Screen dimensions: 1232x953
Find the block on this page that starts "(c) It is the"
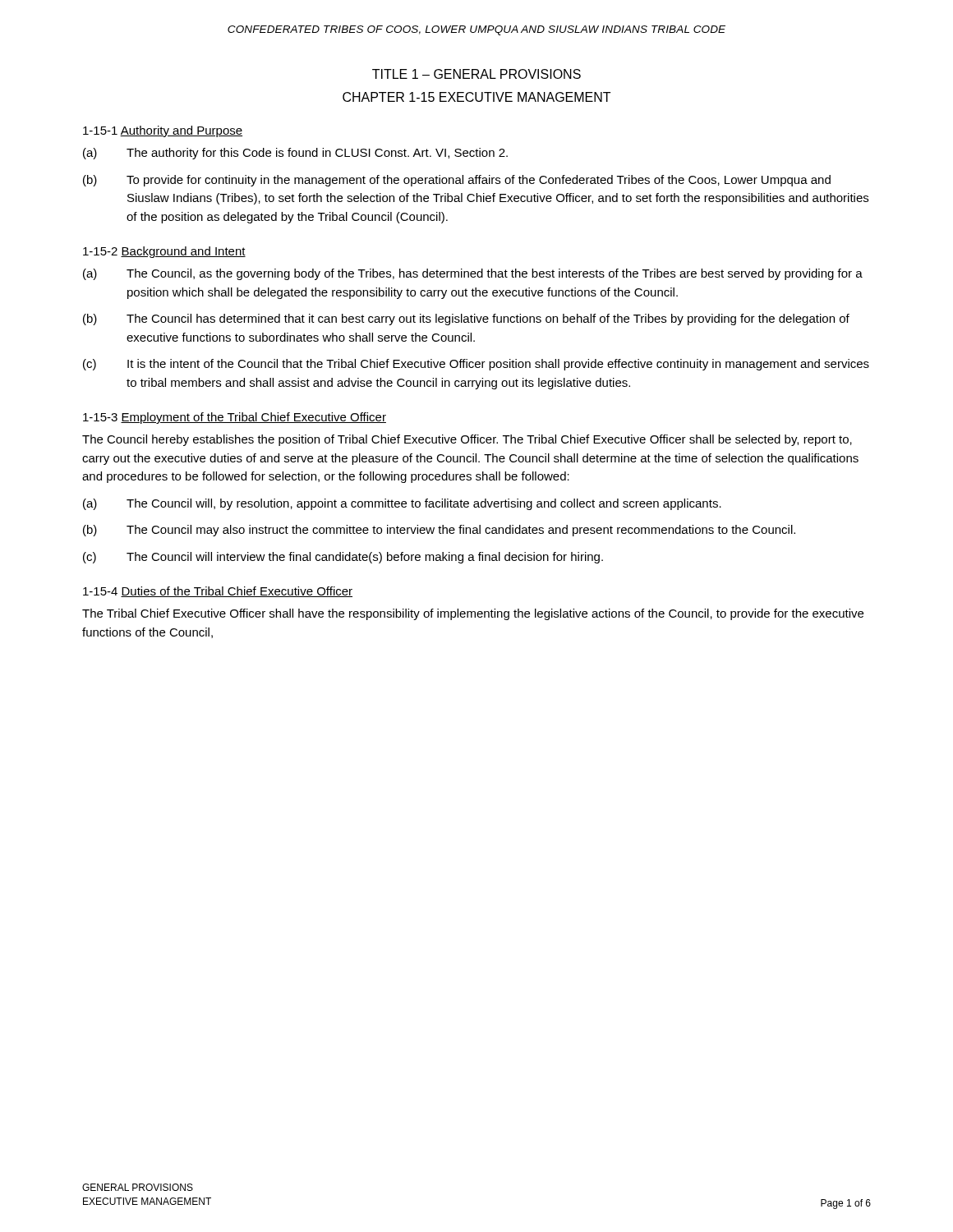pyautogui.click(x=476, y=373)
